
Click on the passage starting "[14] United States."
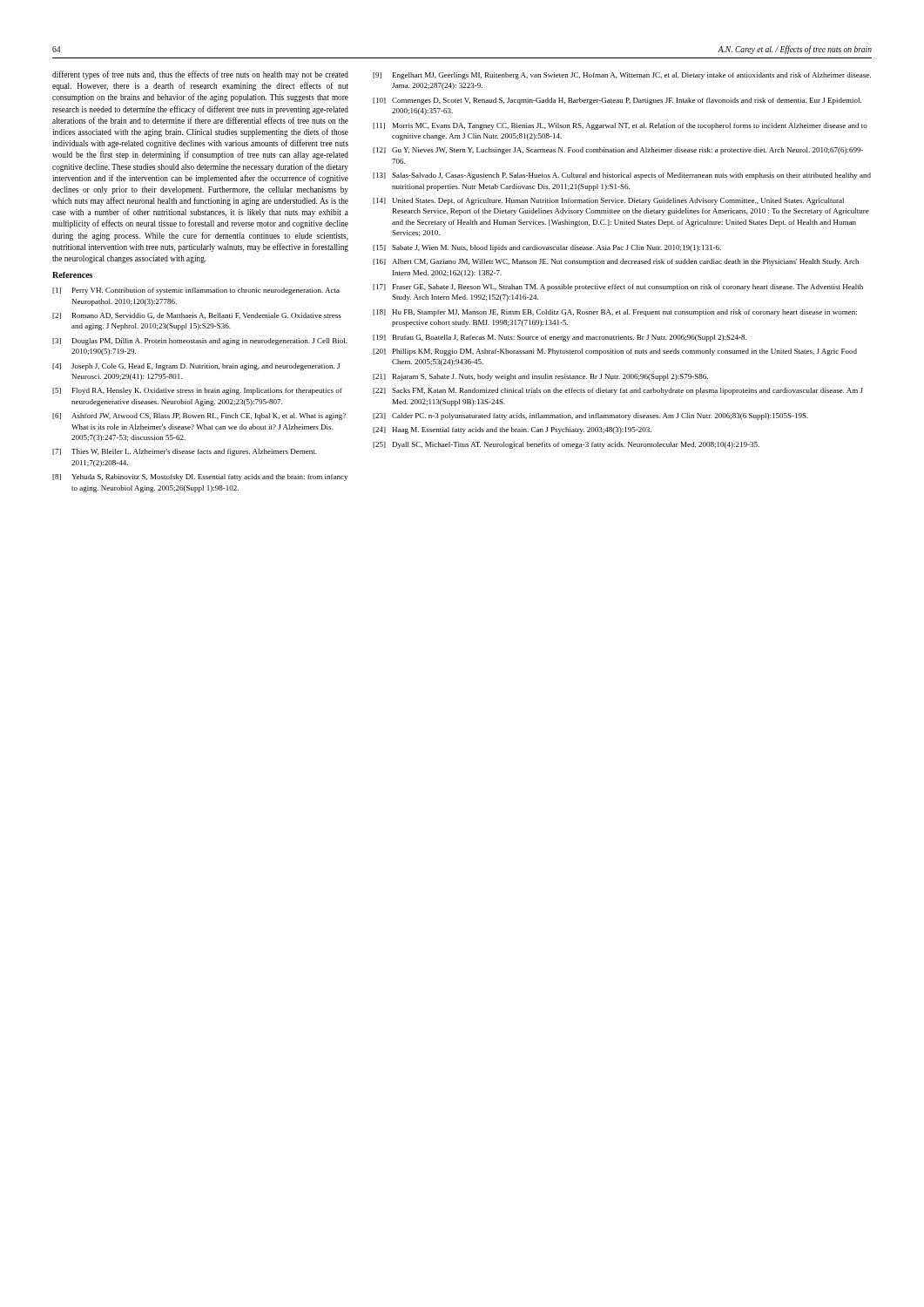point(622,217)
